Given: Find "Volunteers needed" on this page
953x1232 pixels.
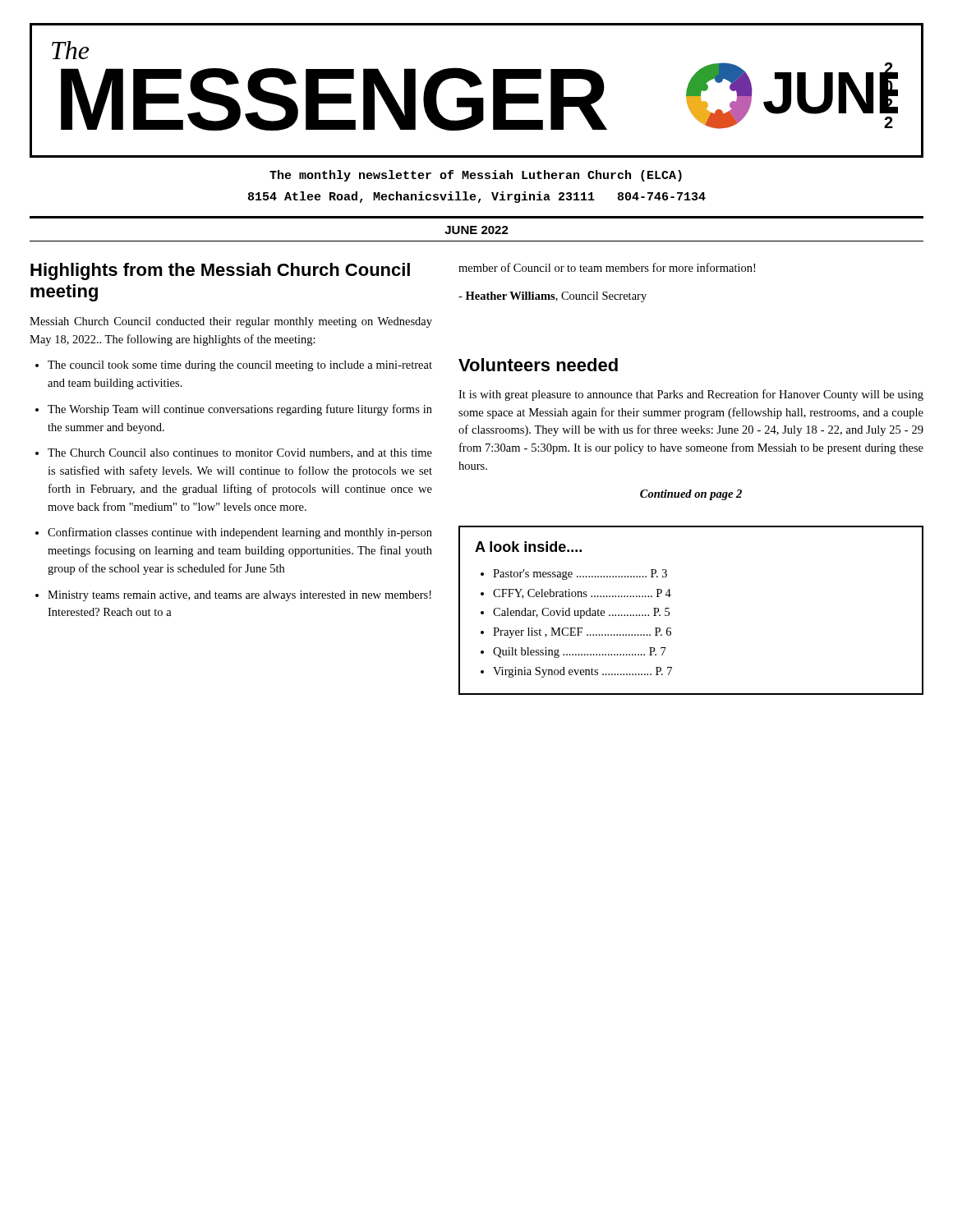Looking at the screenshot, I should (x=539, y=365).
